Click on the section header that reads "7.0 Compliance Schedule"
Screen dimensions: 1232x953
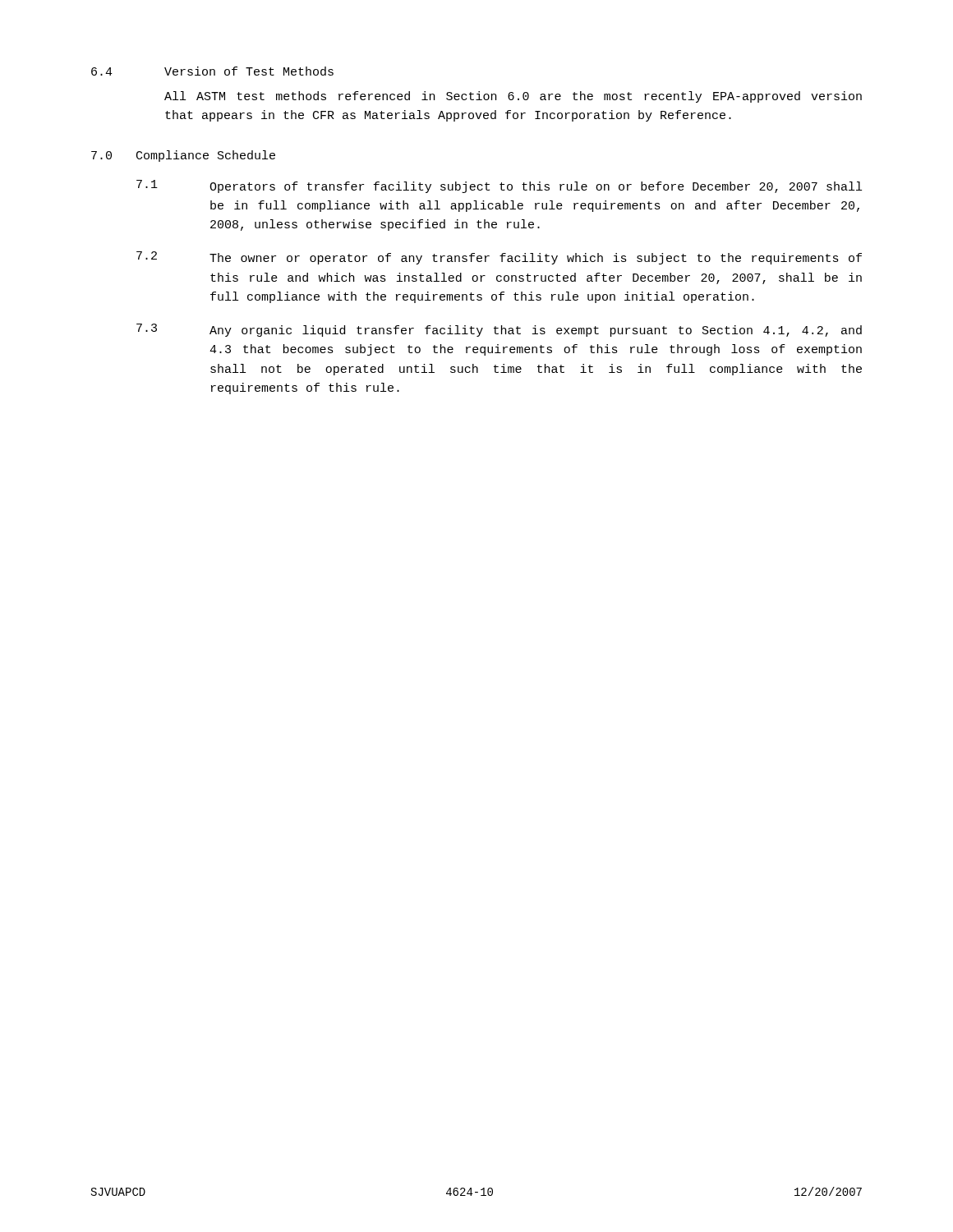click(183, 156)
